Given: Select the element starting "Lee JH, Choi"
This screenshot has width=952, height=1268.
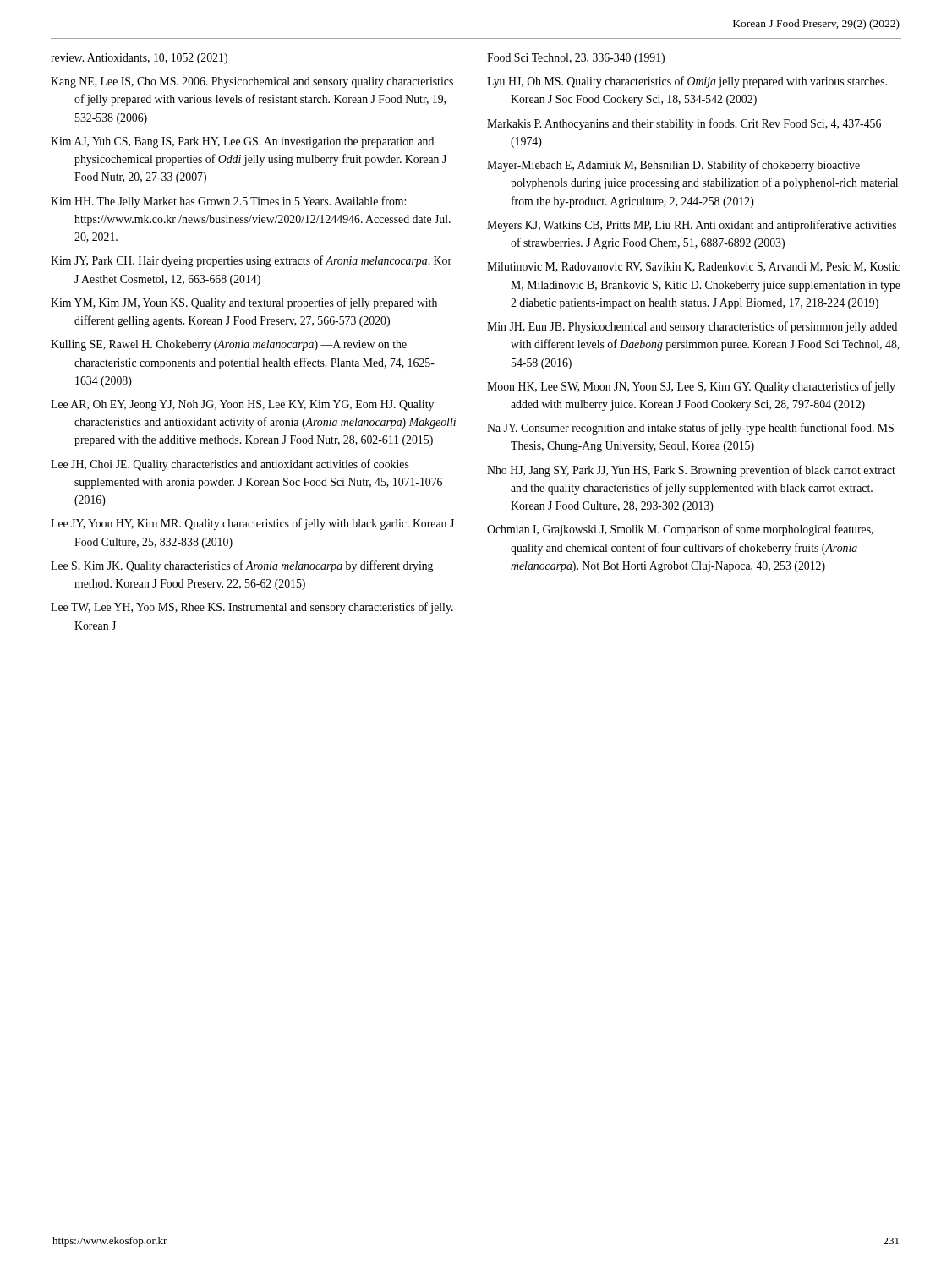Looking at the screenshot, I should [x=247, y=482].
